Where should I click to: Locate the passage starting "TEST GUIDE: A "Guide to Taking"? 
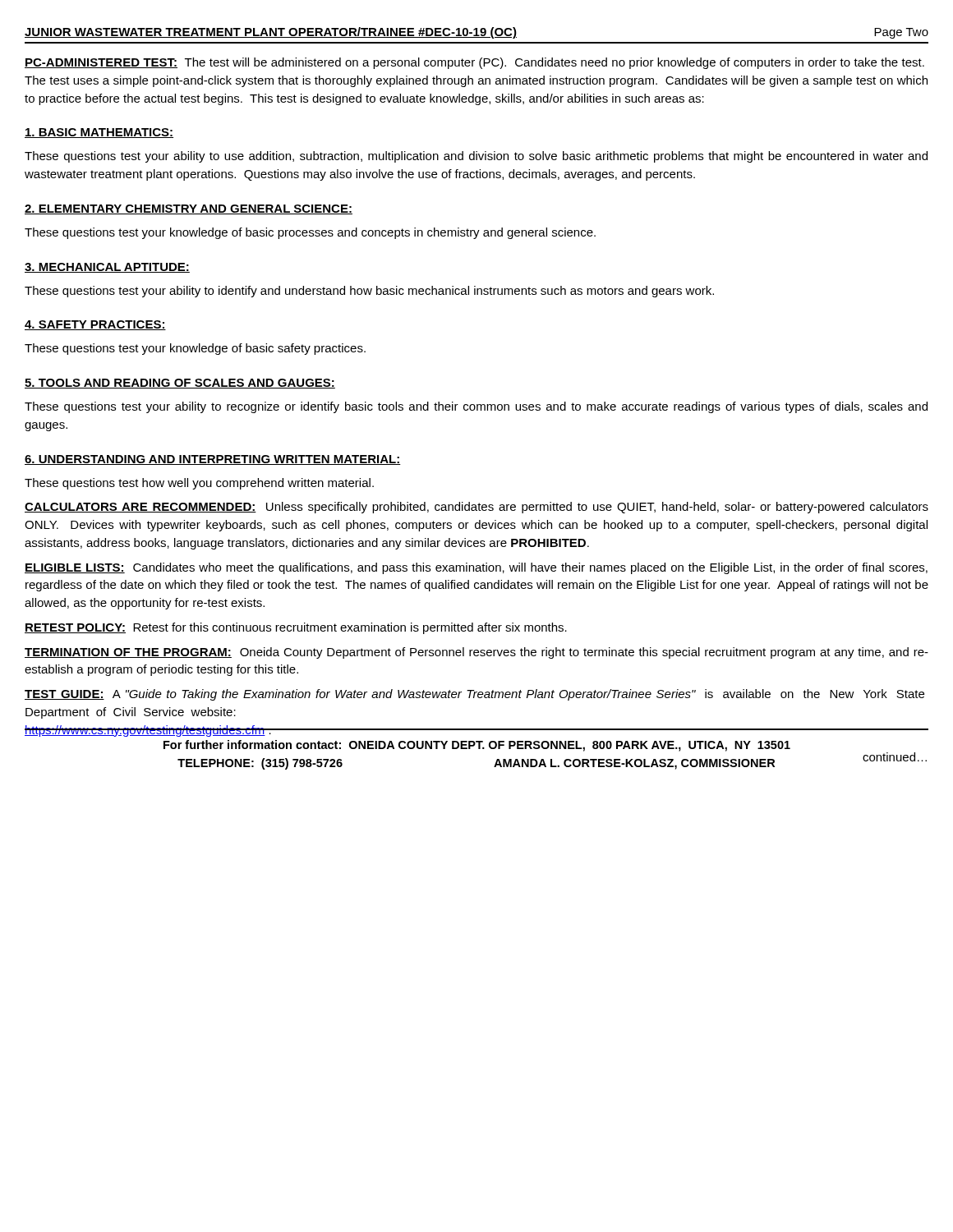point(474,695)
